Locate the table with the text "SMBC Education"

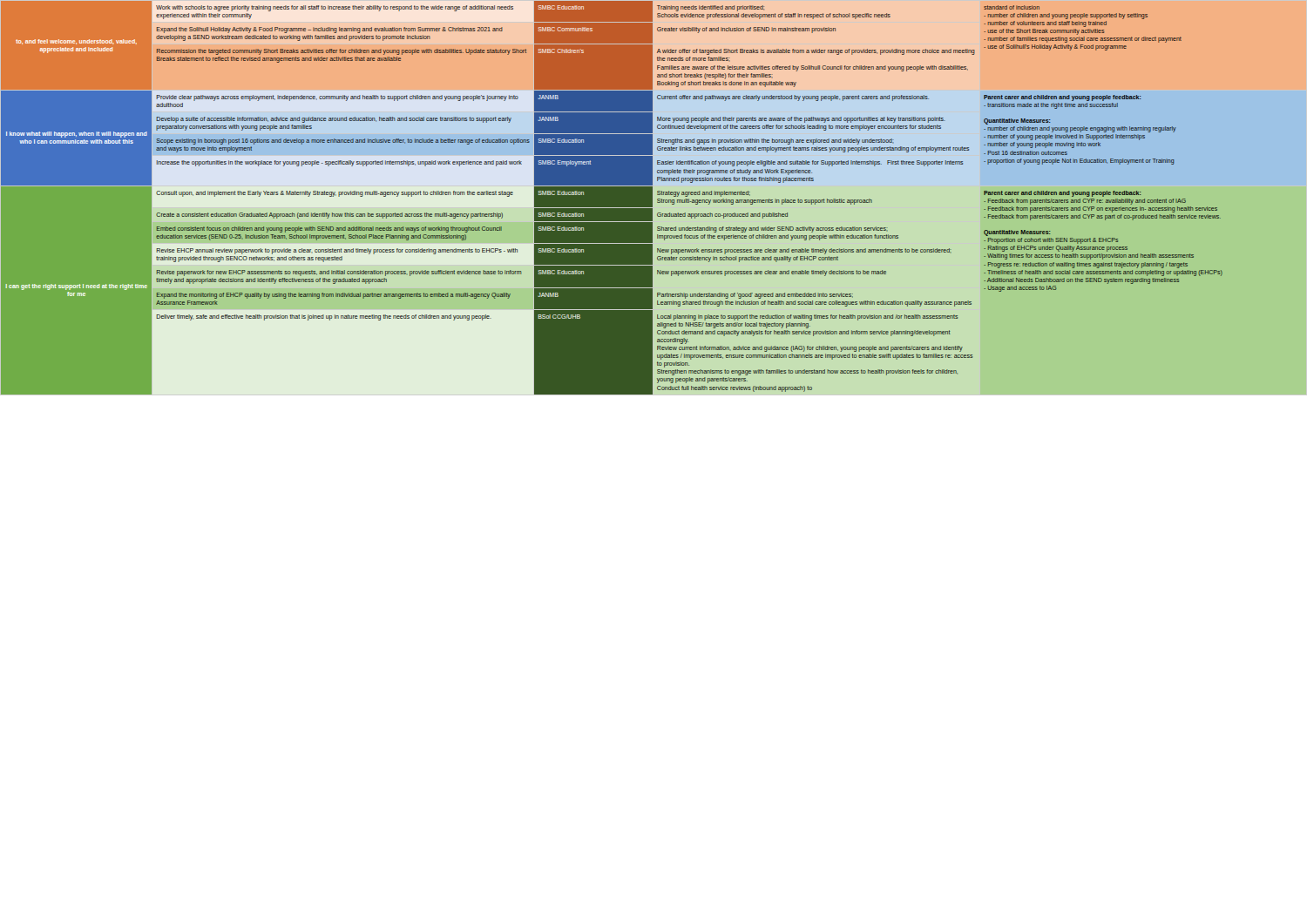pyautogui.click(x=654, y=462)
